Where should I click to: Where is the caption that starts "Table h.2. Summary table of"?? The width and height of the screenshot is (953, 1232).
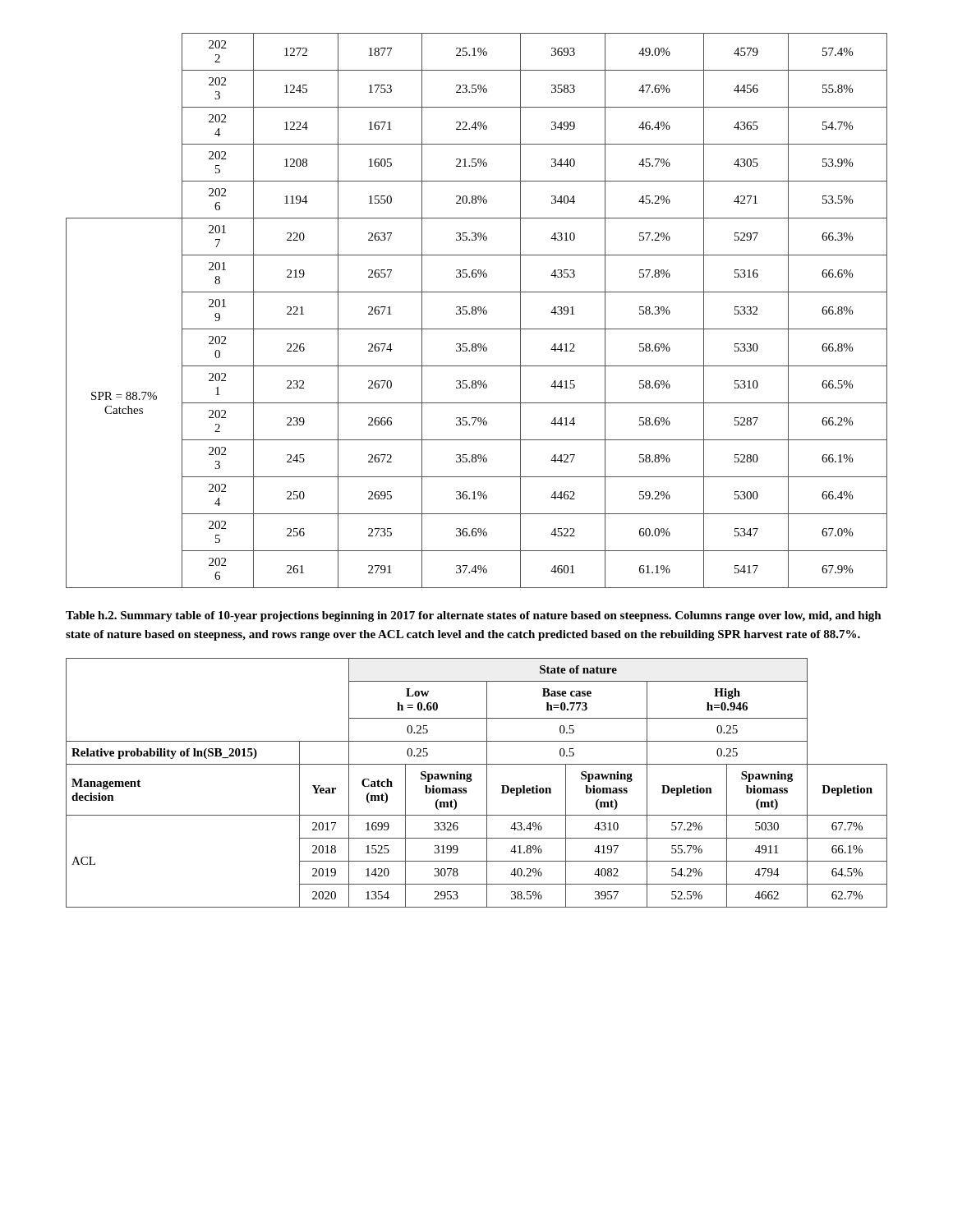click(x=473, y=624)
